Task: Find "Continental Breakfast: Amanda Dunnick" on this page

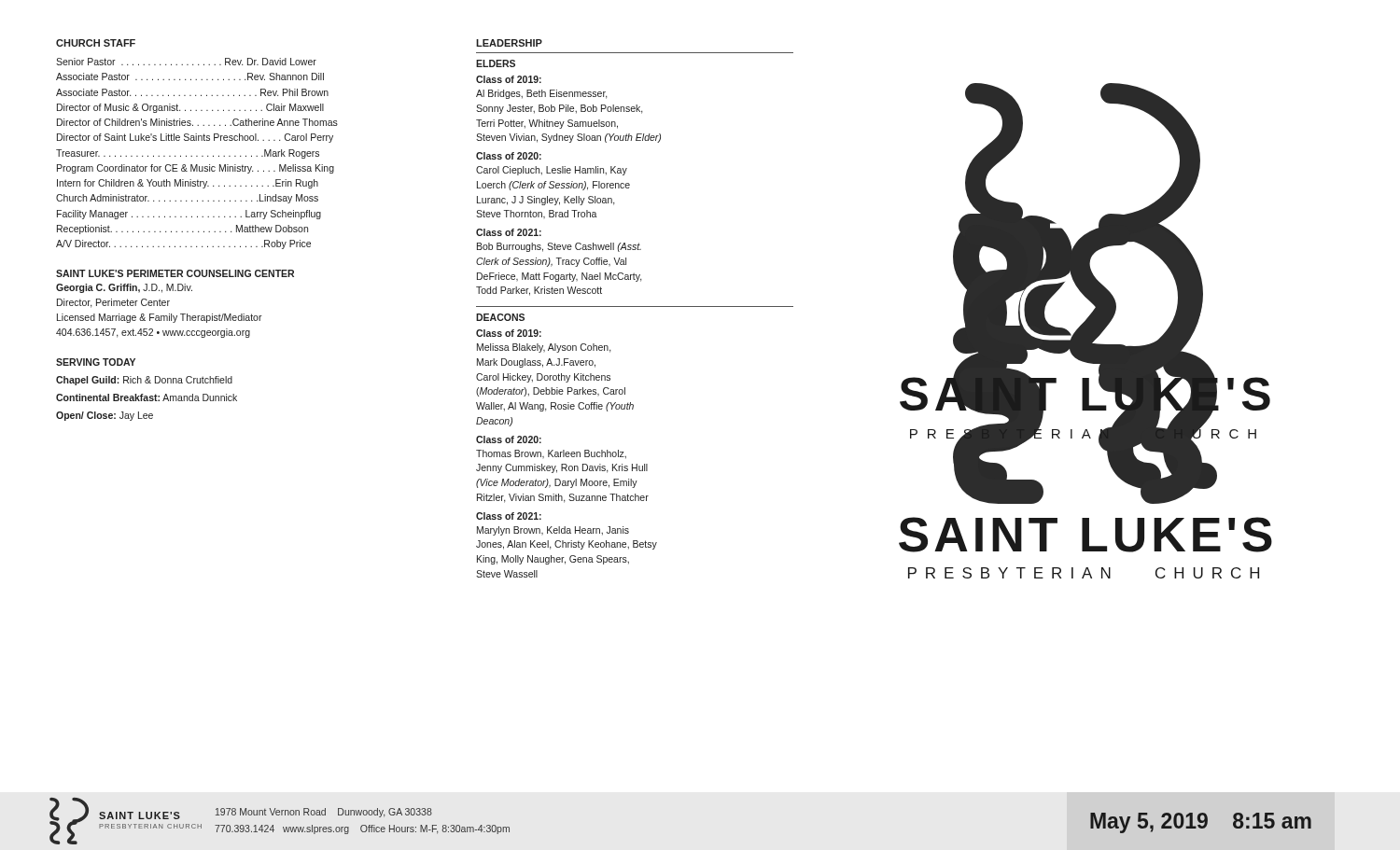Action: (x=147, y=398)
